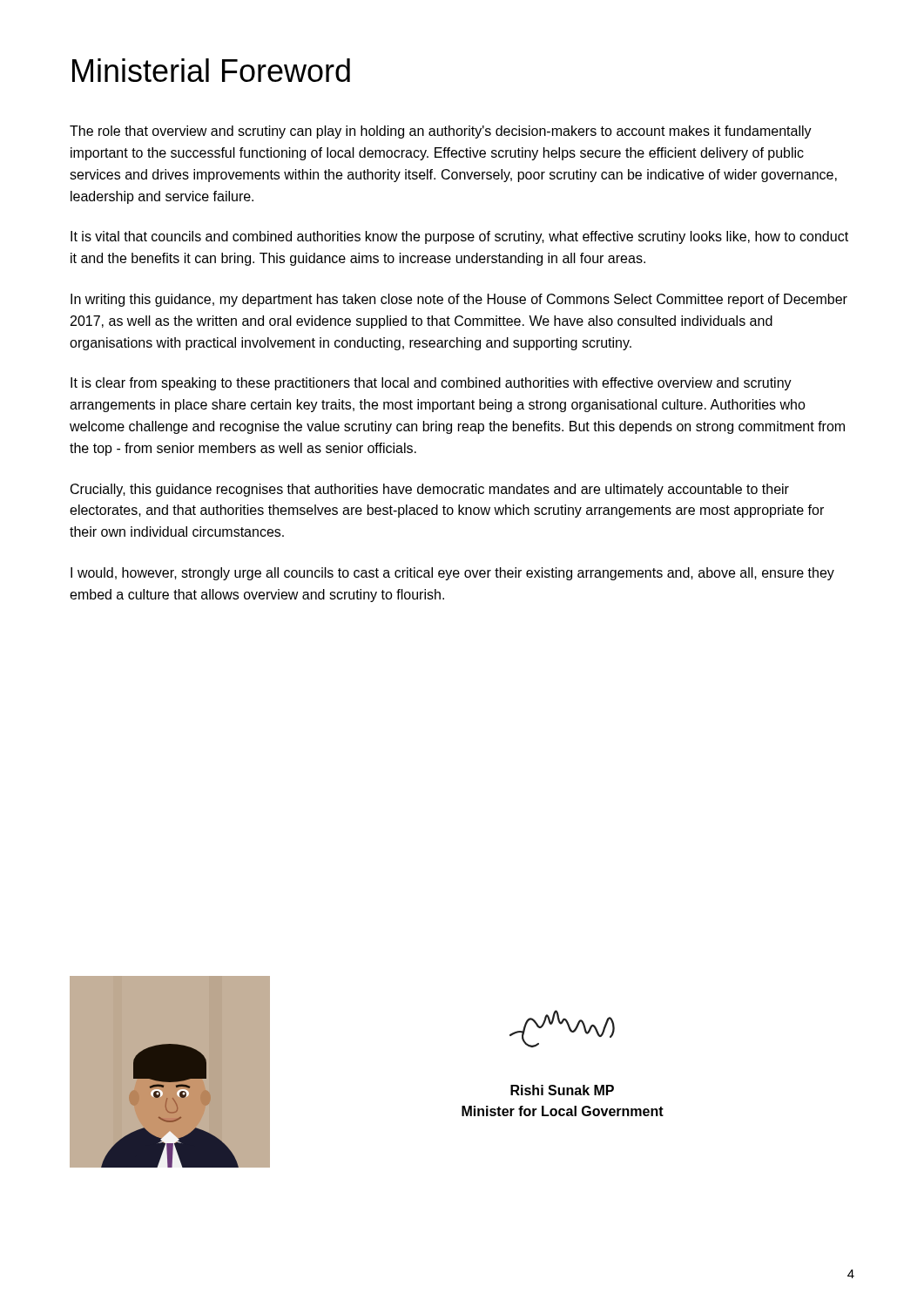Locate the region starting "I would, however, strongly urge all councils"
This screenshot has height=1307, width=924.
[452, 584]
